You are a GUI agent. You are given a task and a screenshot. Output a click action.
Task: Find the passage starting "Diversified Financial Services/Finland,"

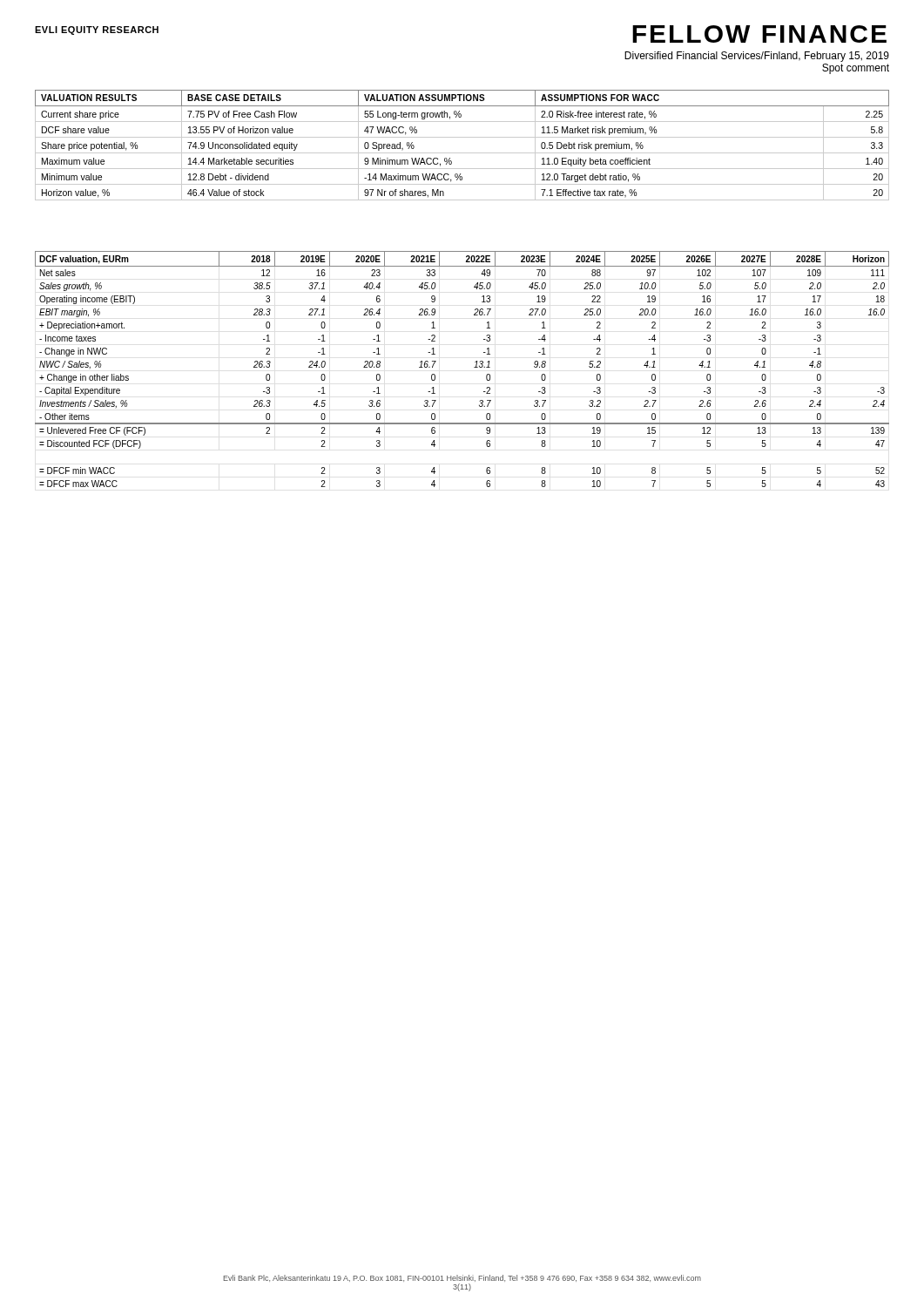click(757, 56)
